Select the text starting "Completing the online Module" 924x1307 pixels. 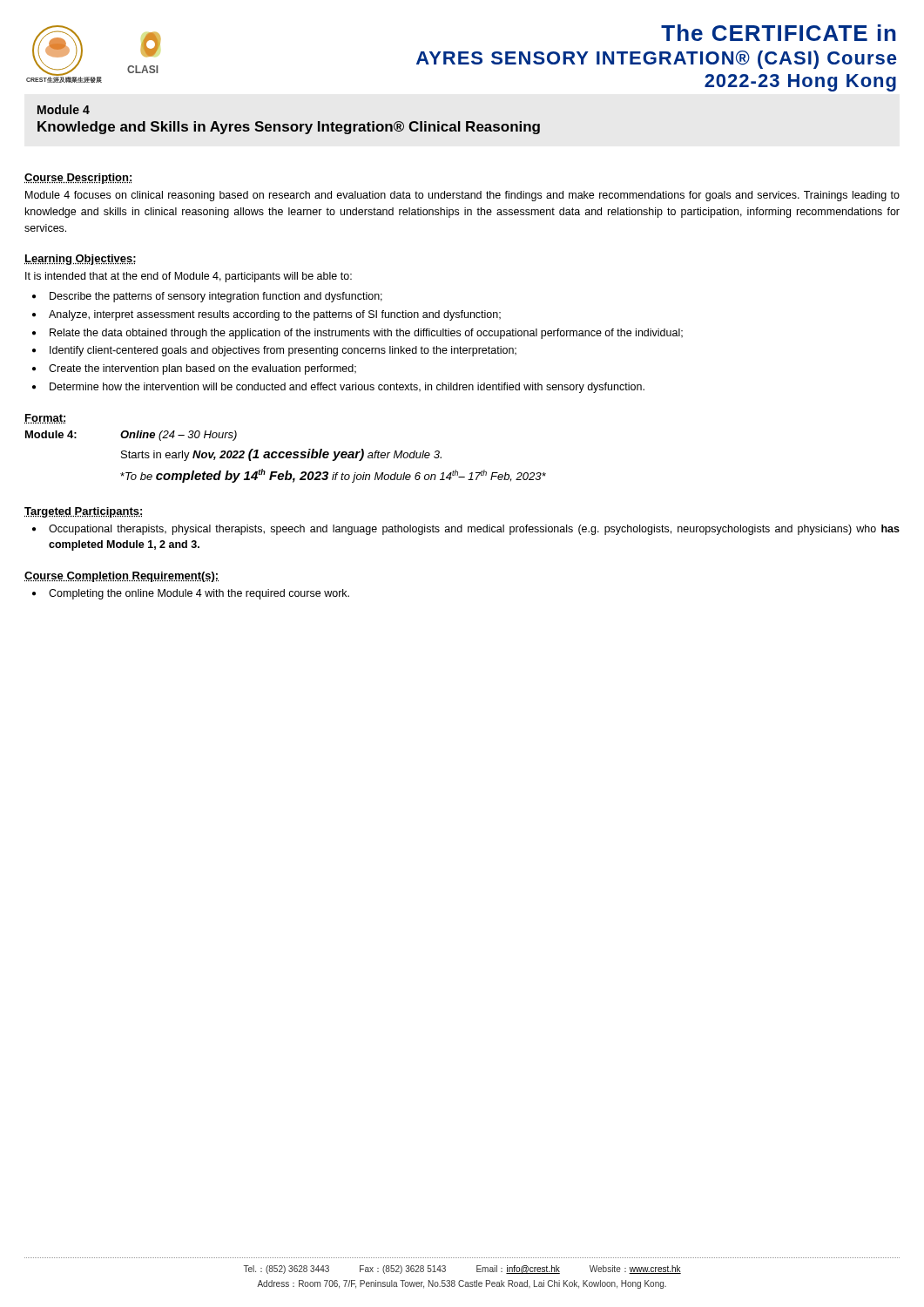[199, 593]
